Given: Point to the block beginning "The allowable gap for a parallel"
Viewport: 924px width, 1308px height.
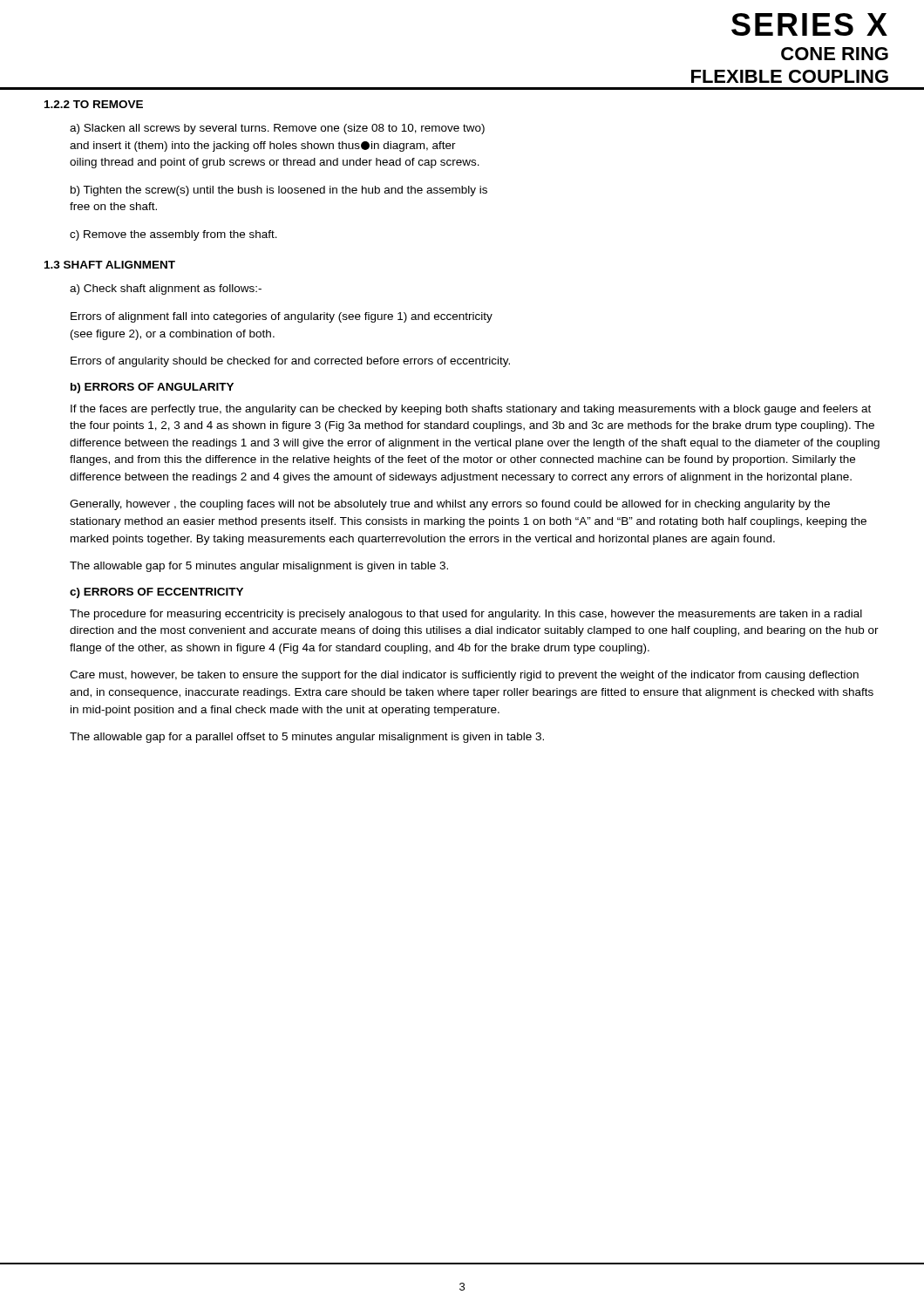Looking at the screenshot, I should tap(307, 736).
